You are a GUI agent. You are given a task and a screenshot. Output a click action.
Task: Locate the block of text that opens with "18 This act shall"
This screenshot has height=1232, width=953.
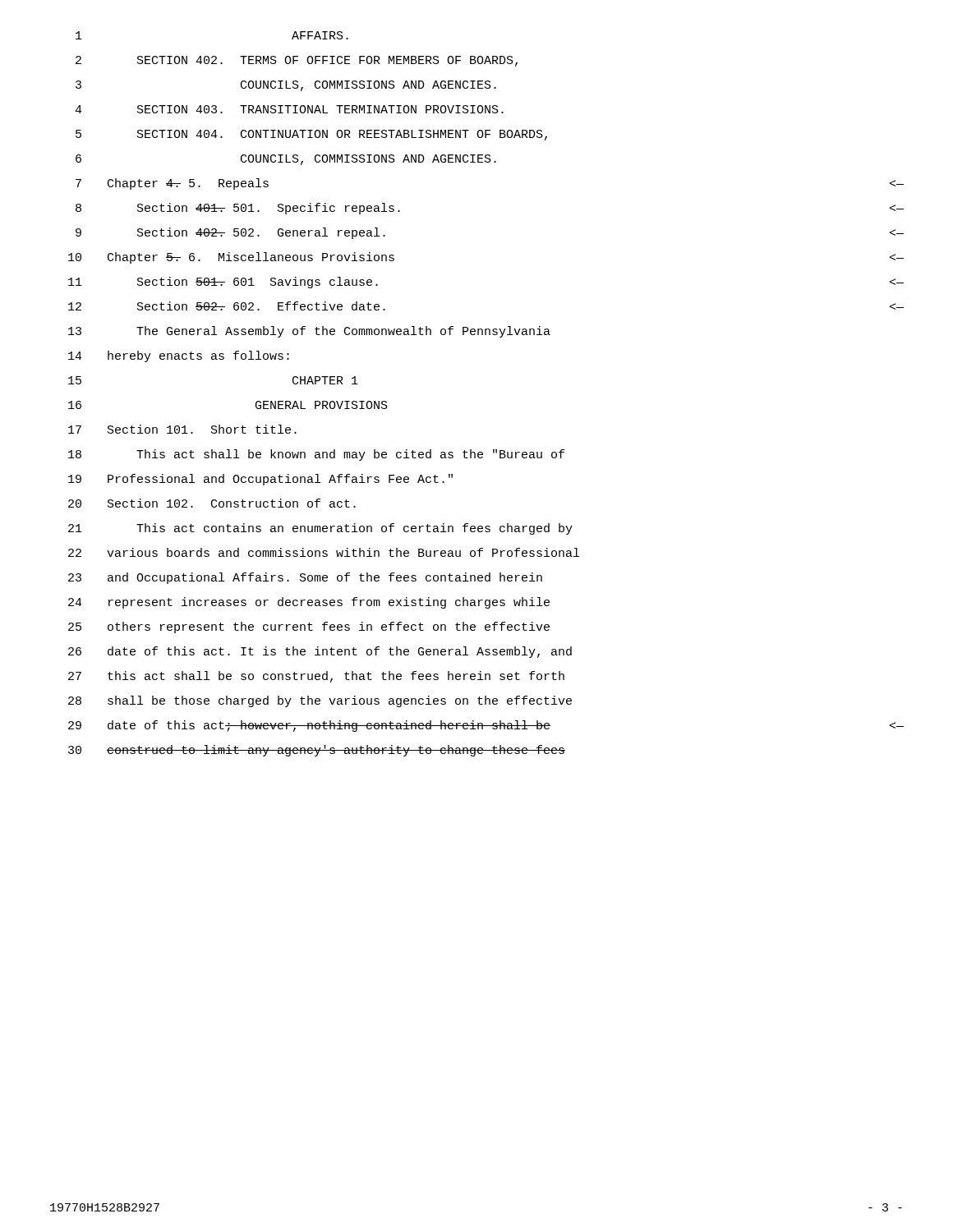point(307,456)
